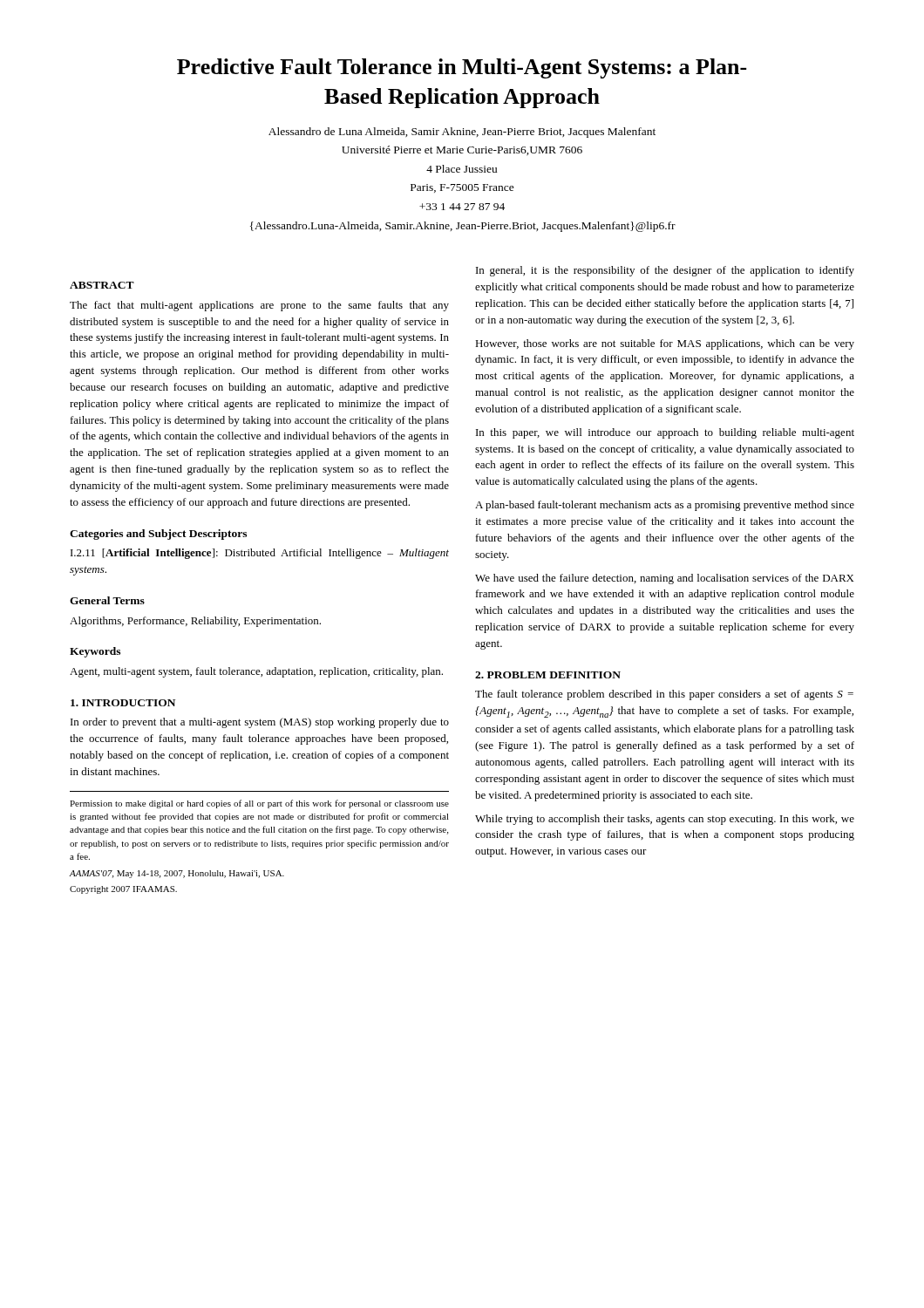Select the text with the text "Algorithms, Performance, Reliability, Experimentation."
Screen dimensions: 1308x924
(196, 620)
